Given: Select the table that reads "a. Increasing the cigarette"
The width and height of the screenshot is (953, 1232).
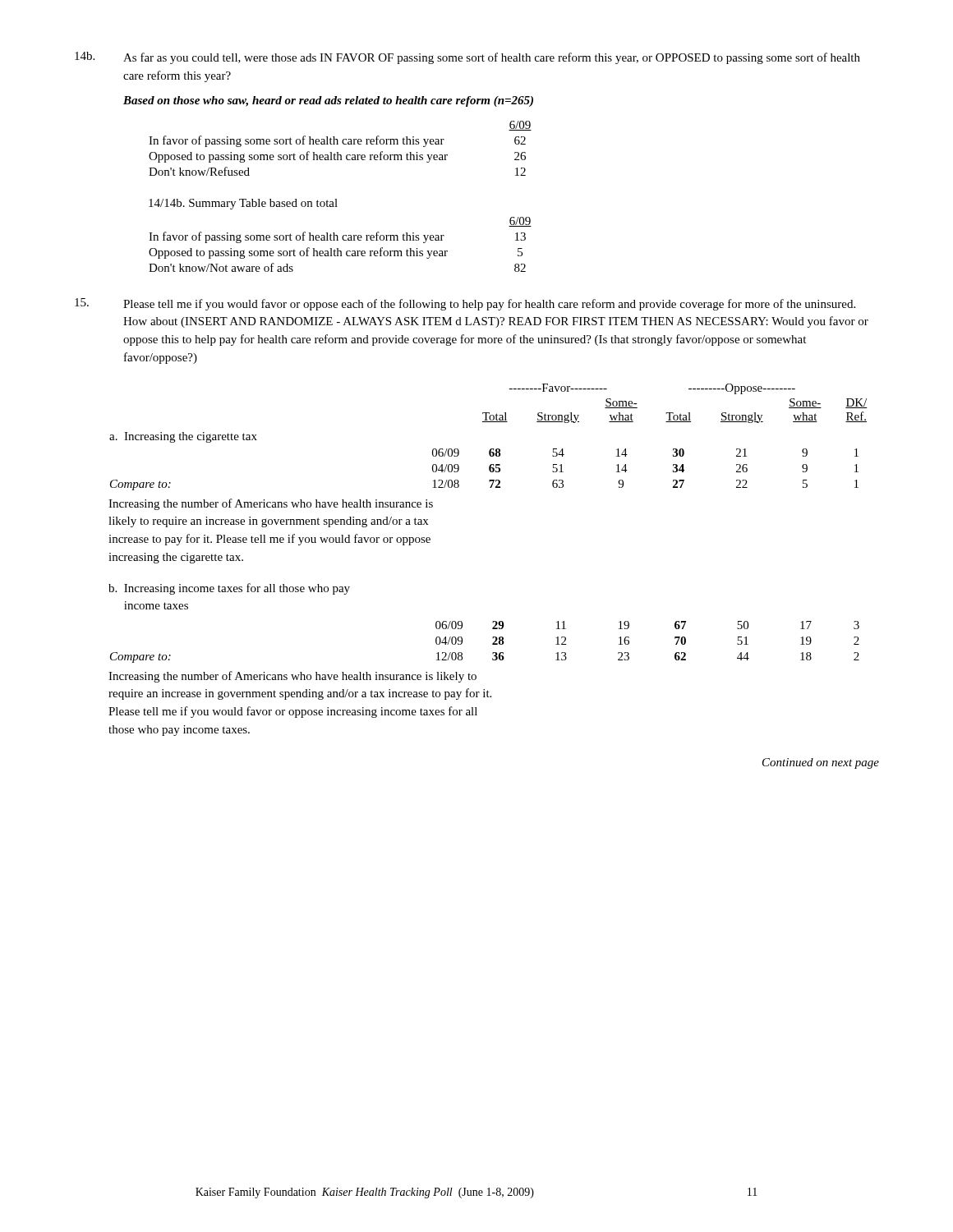Looking at the screenshot, I should [x=494, y=559].
